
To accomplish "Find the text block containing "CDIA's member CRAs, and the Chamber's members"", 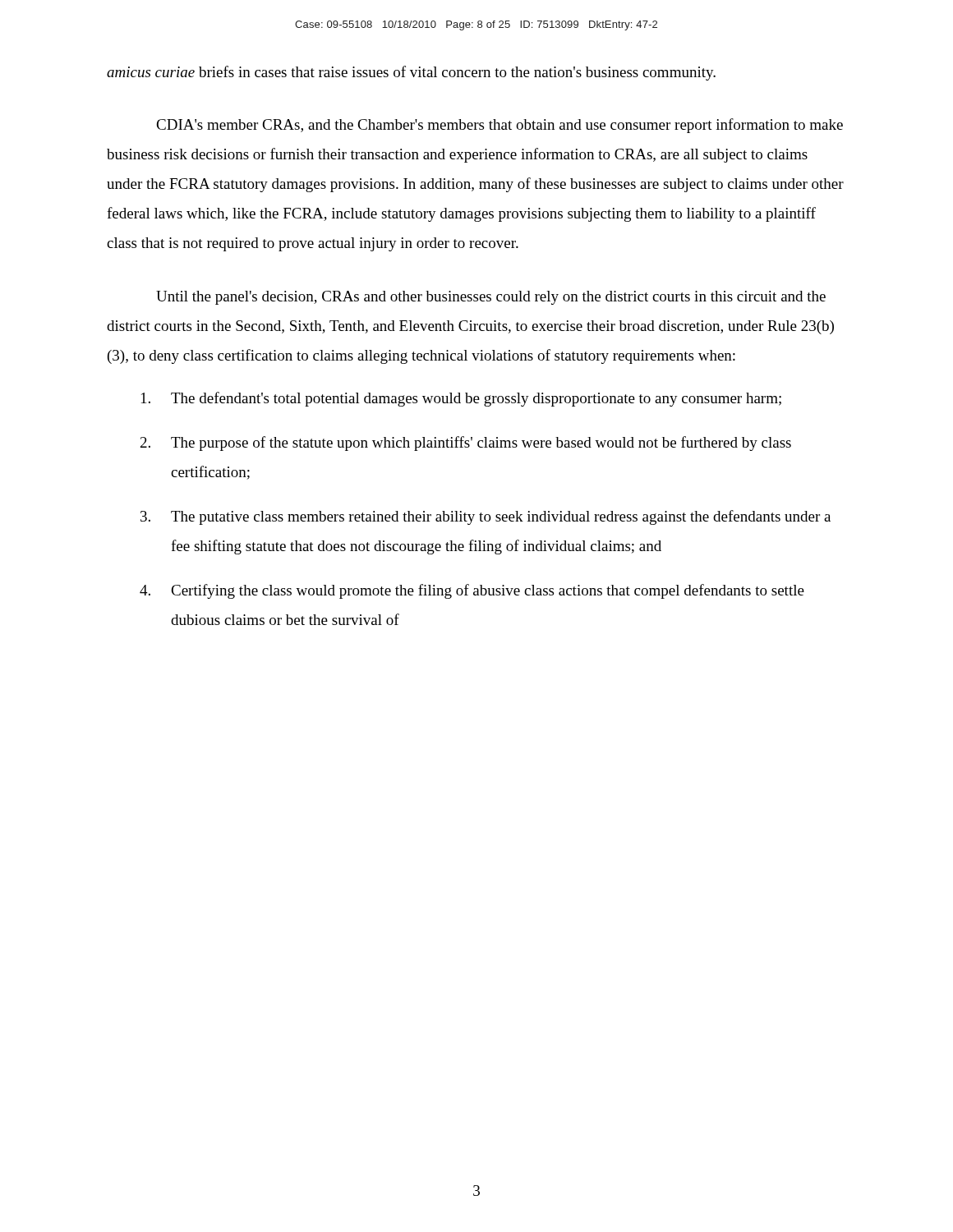I will 476,184.
